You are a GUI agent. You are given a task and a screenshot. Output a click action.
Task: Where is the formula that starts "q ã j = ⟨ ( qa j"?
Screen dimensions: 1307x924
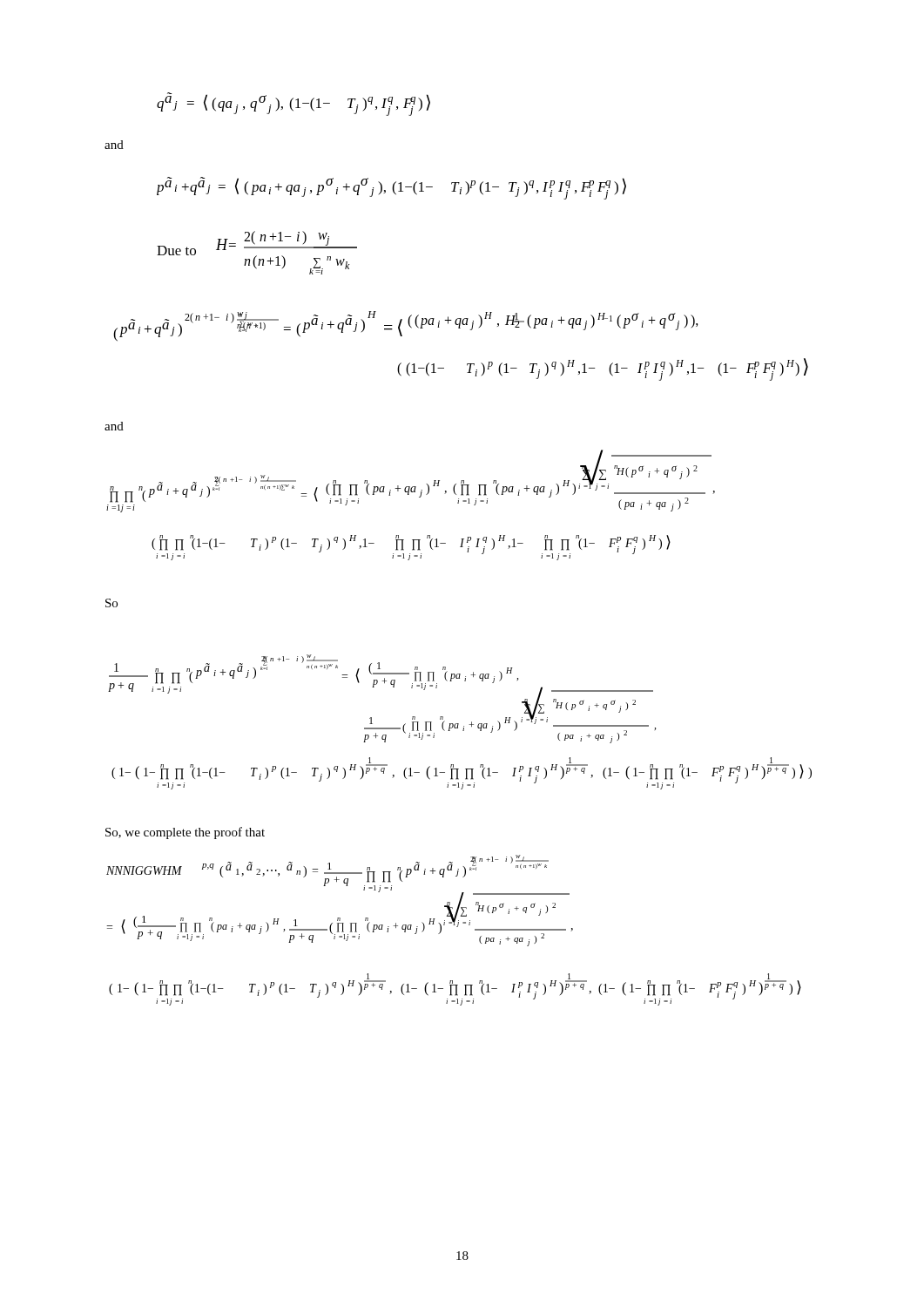409,100
